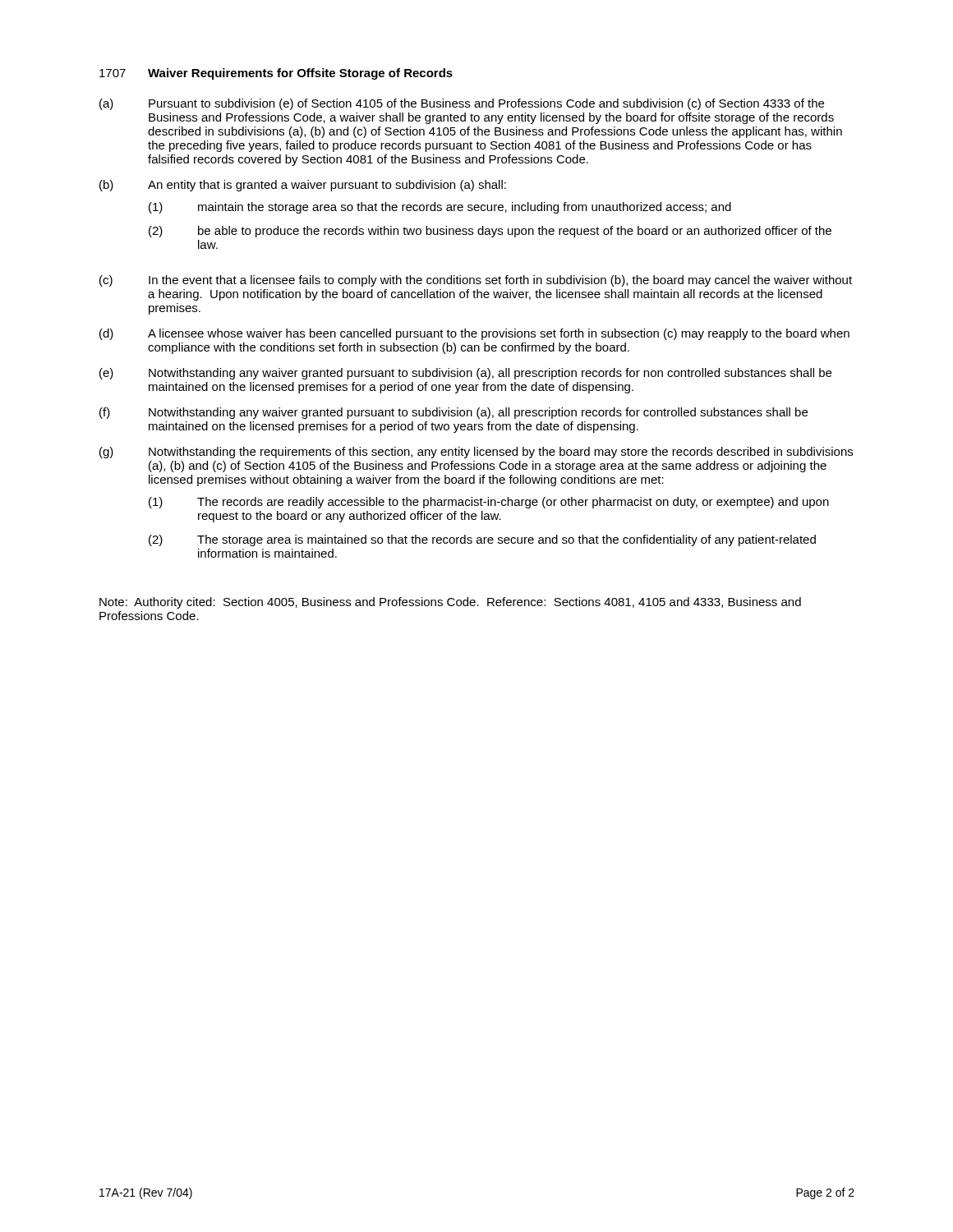This screenshot has width=953, height=1232.
Task: Locate the list item containing "(e) Notwithstanding any waiver granted pursuant"
Action: coord(476,379)
